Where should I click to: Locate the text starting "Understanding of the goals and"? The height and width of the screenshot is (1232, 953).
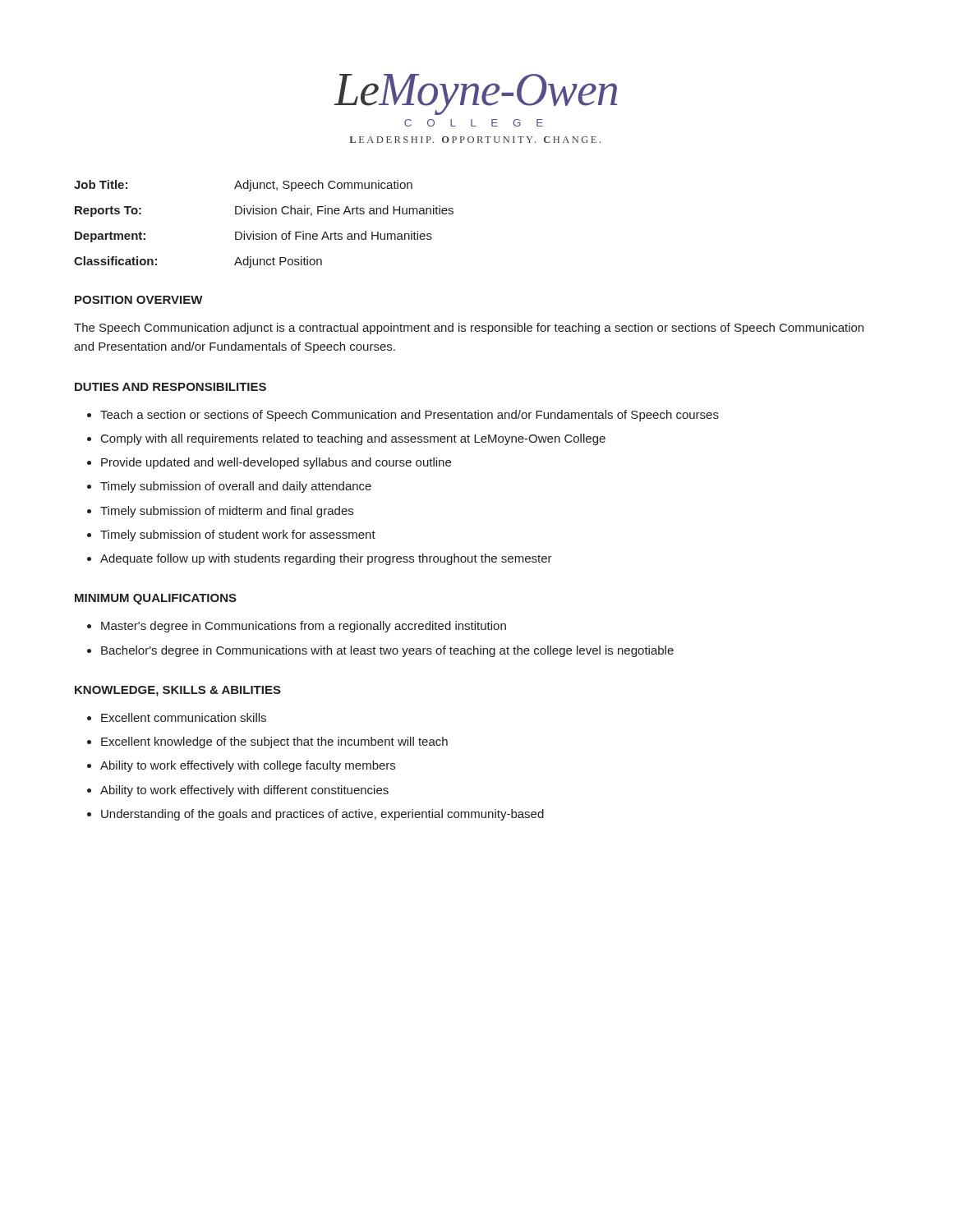(322, 813)
